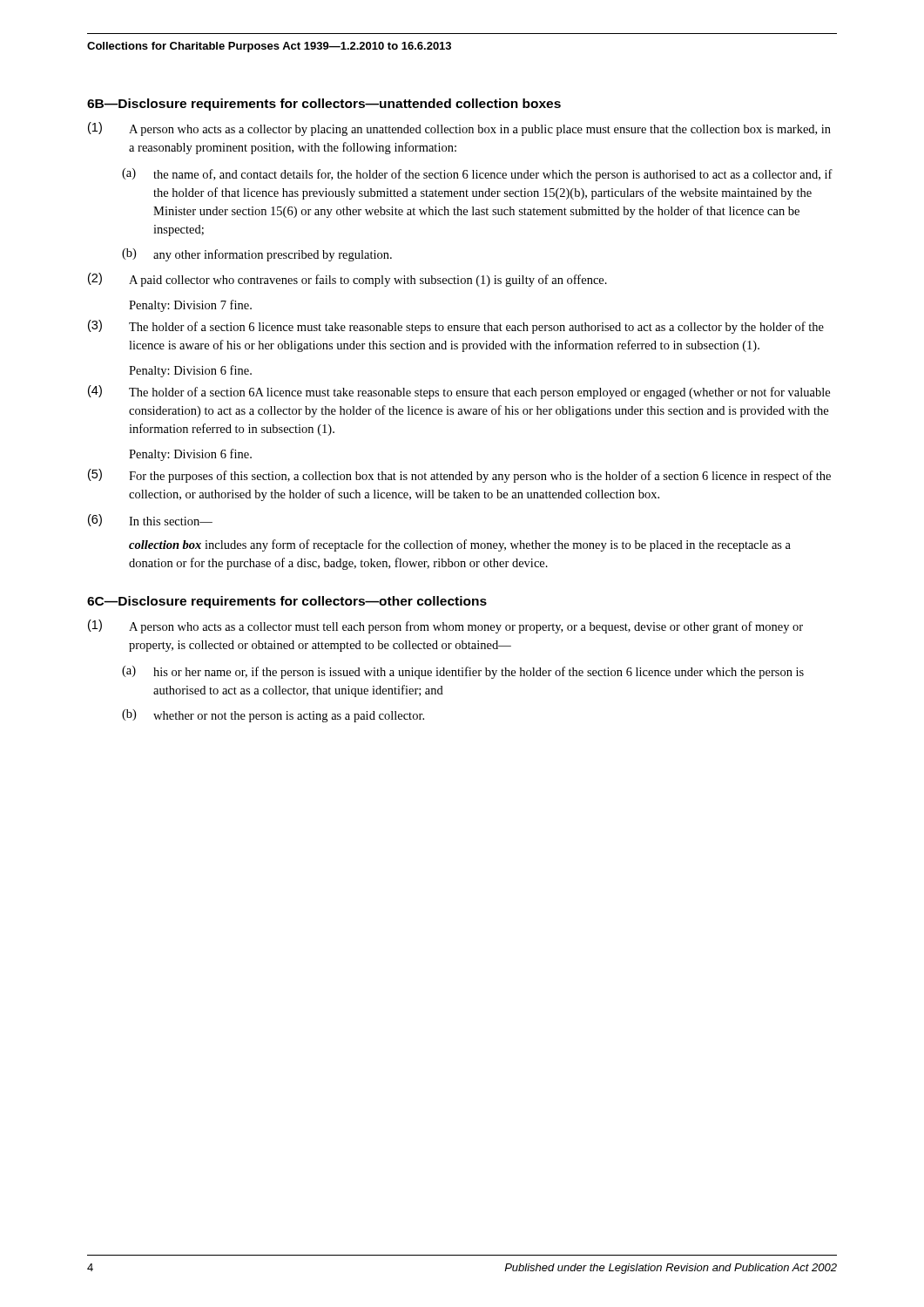Point to the block starting "(b) whether or"
Viewport: 924px width, 1307px height.
click(x=273, y=716)
